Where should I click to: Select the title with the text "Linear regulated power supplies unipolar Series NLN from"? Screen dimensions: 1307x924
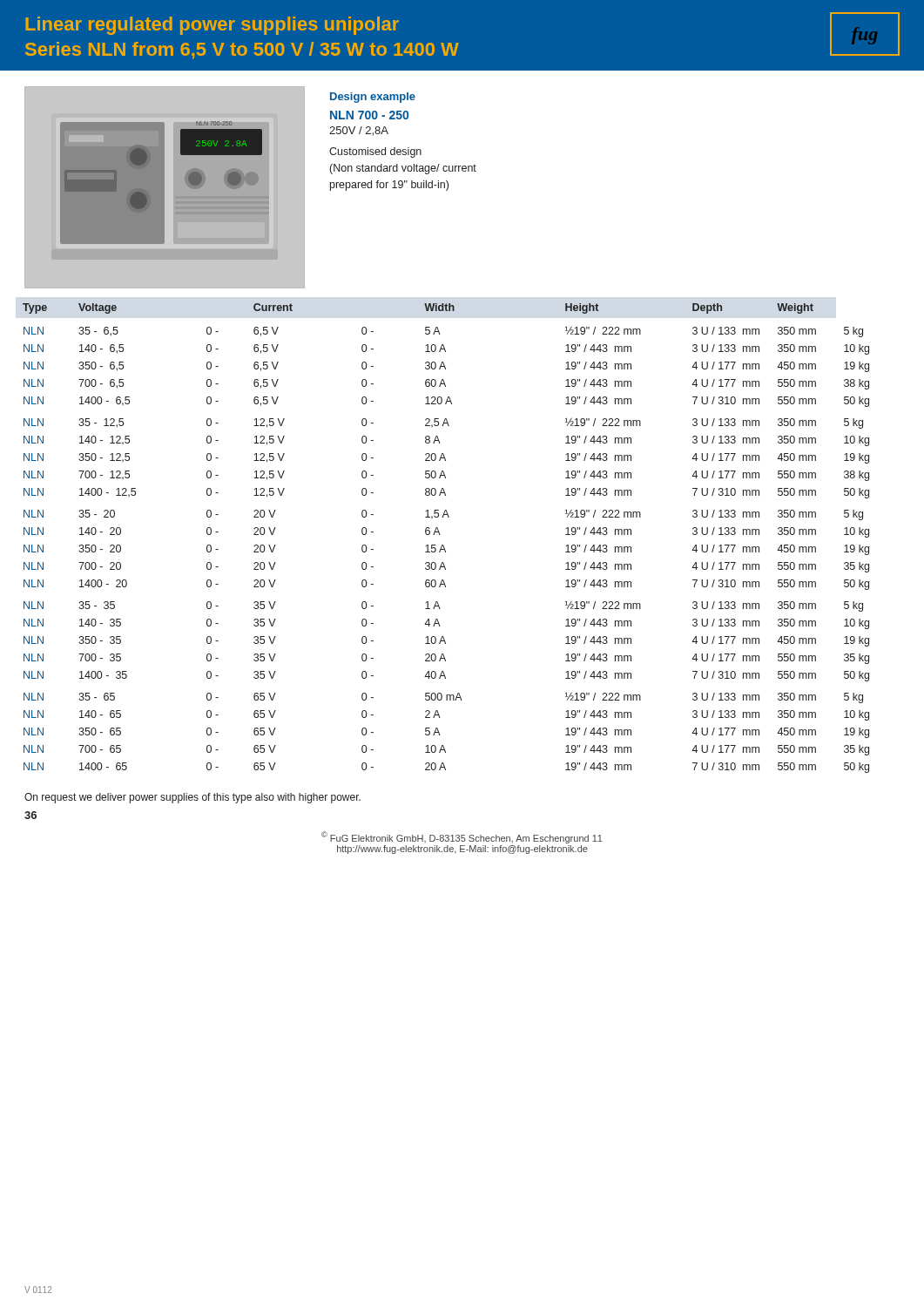click(242, 36)
